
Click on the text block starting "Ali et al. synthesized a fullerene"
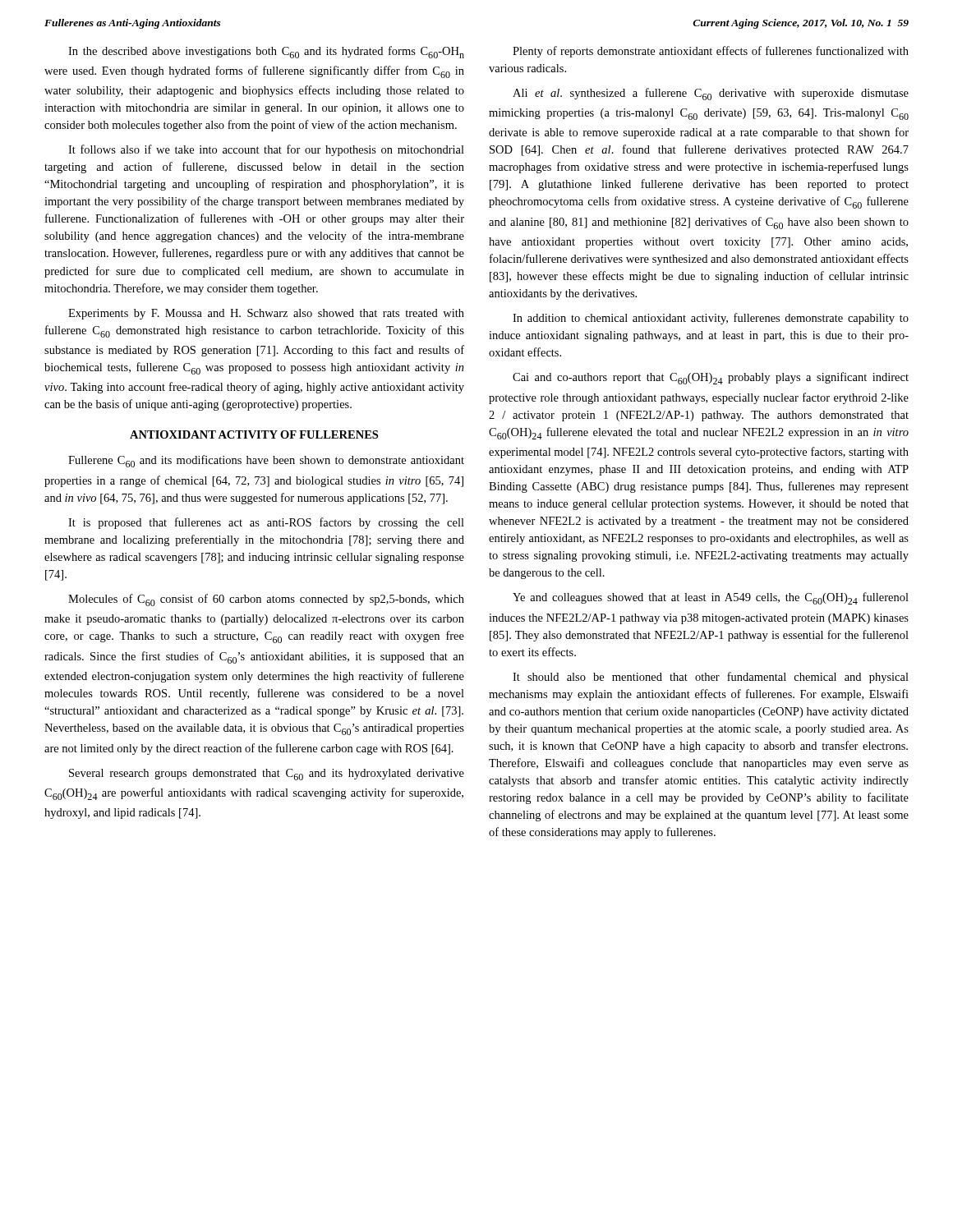tap(699, 193)
